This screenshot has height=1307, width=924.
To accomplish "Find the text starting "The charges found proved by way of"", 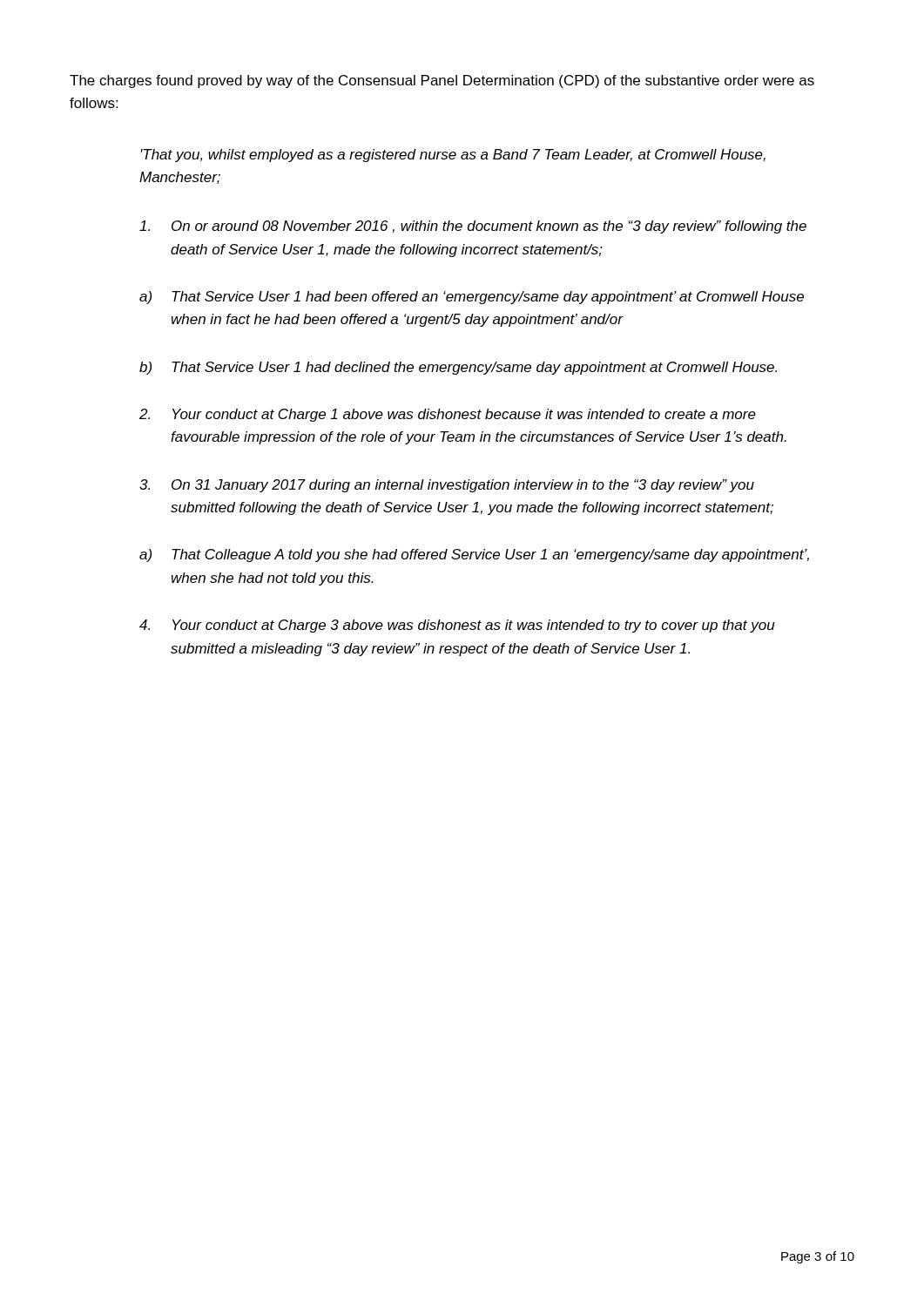I will [x=442, y=92].
